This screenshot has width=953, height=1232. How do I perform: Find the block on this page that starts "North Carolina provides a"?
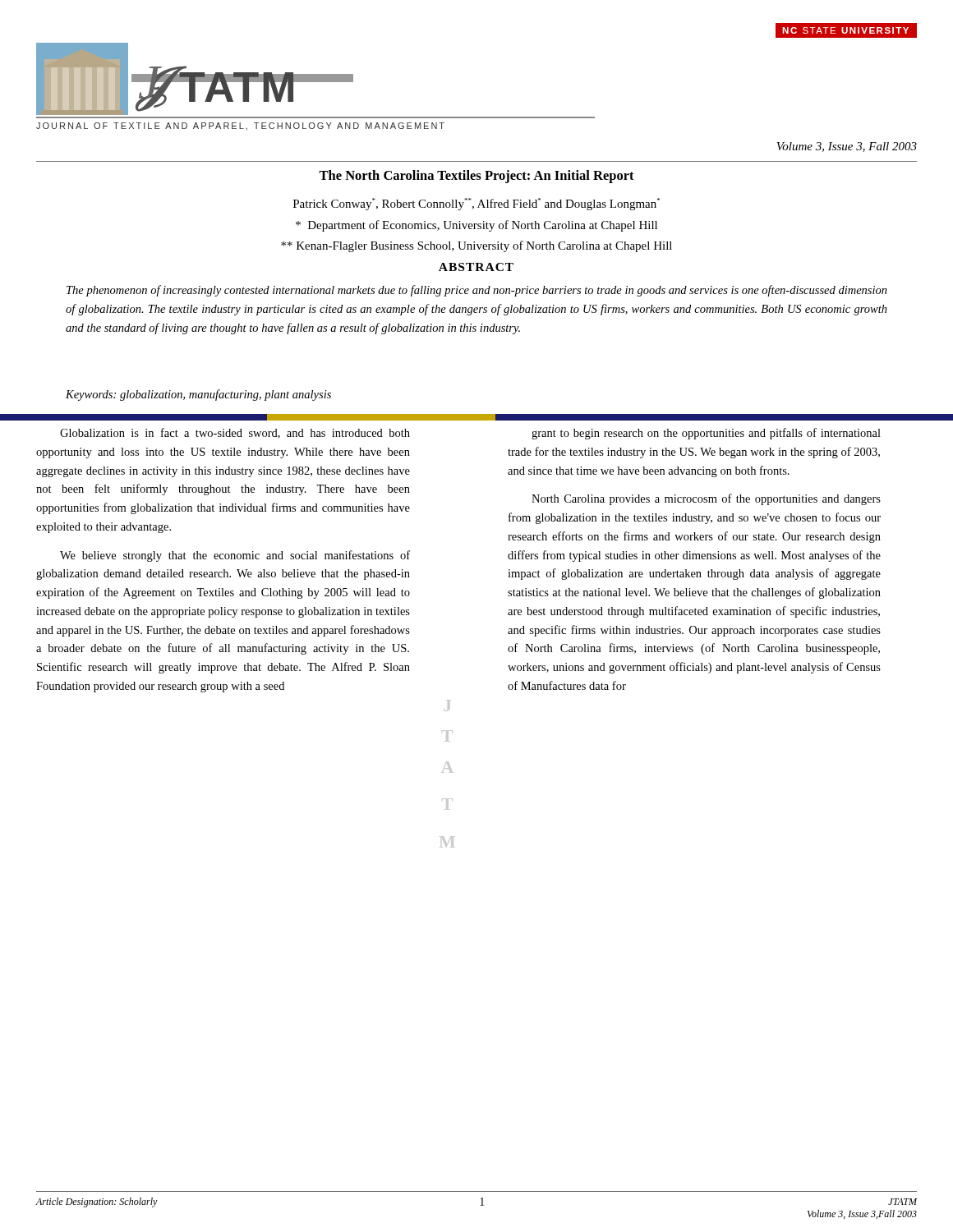pyautogui.click(x=694, y=592)
